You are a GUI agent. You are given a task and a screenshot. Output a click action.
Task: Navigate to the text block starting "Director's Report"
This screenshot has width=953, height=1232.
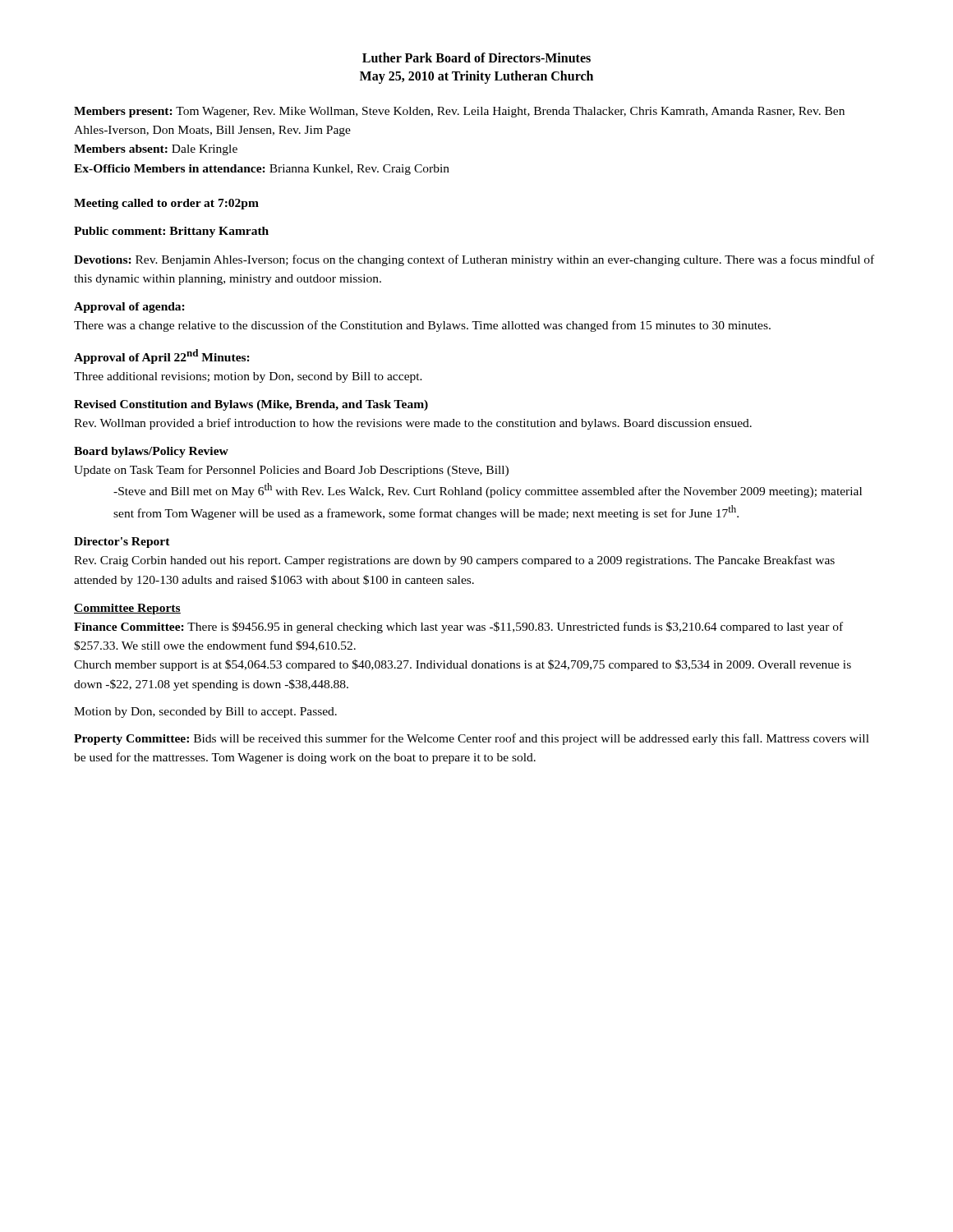tap(122, 541)
